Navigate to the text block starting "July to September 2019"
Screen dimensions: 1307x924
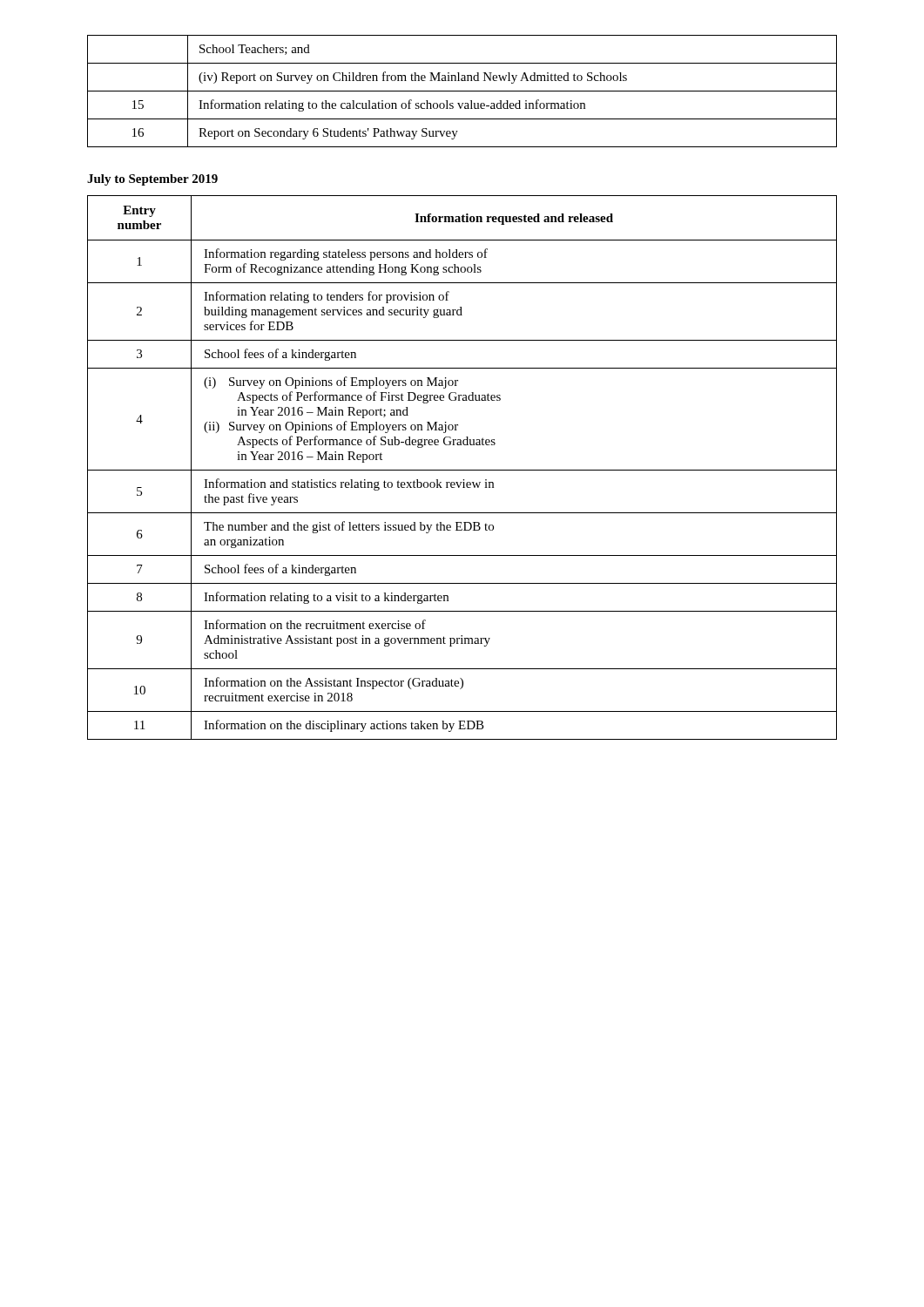click(153, 179)
